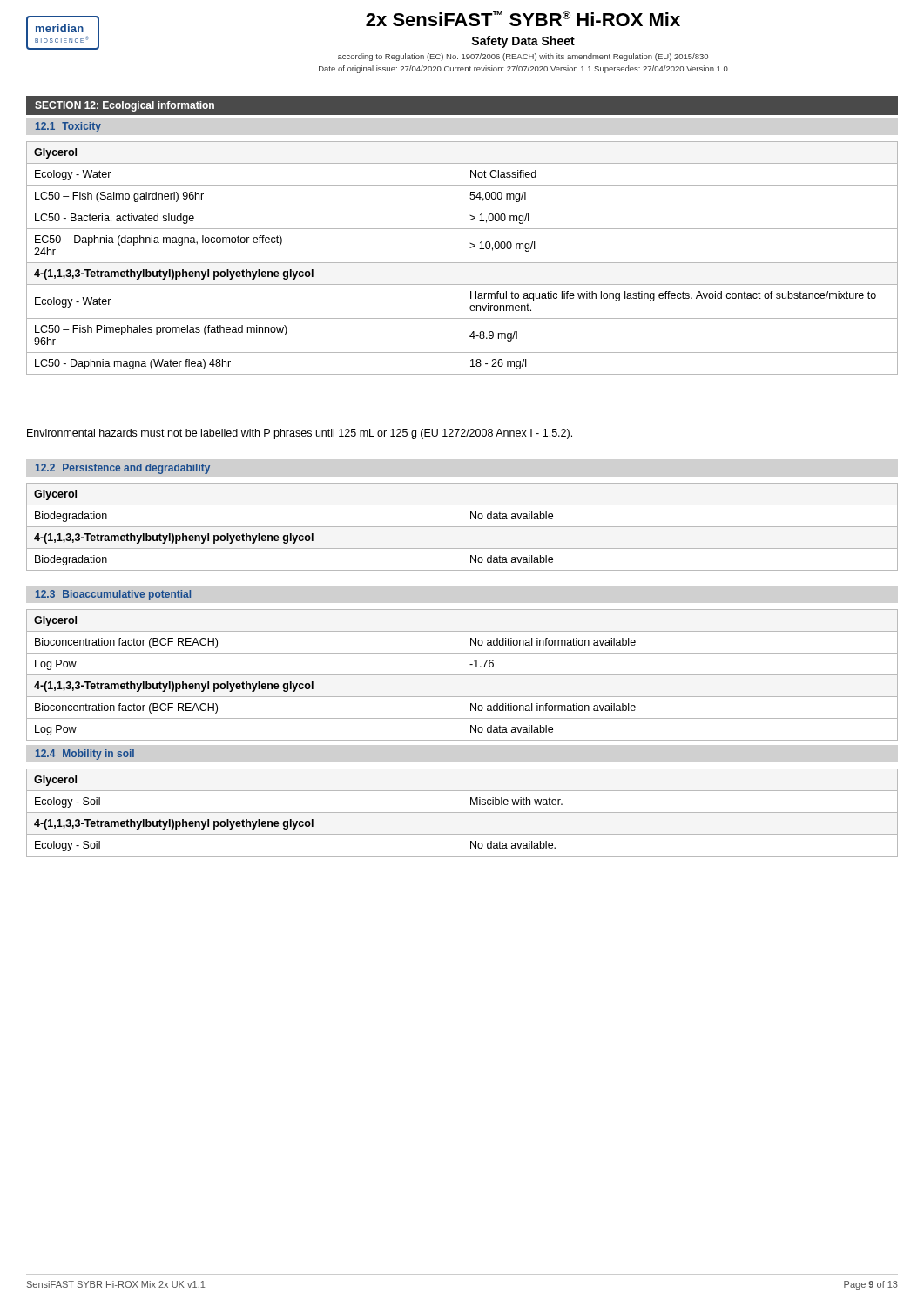Click on the table containing "Bioconcentration factor (BCF"

tap(462, 675)
